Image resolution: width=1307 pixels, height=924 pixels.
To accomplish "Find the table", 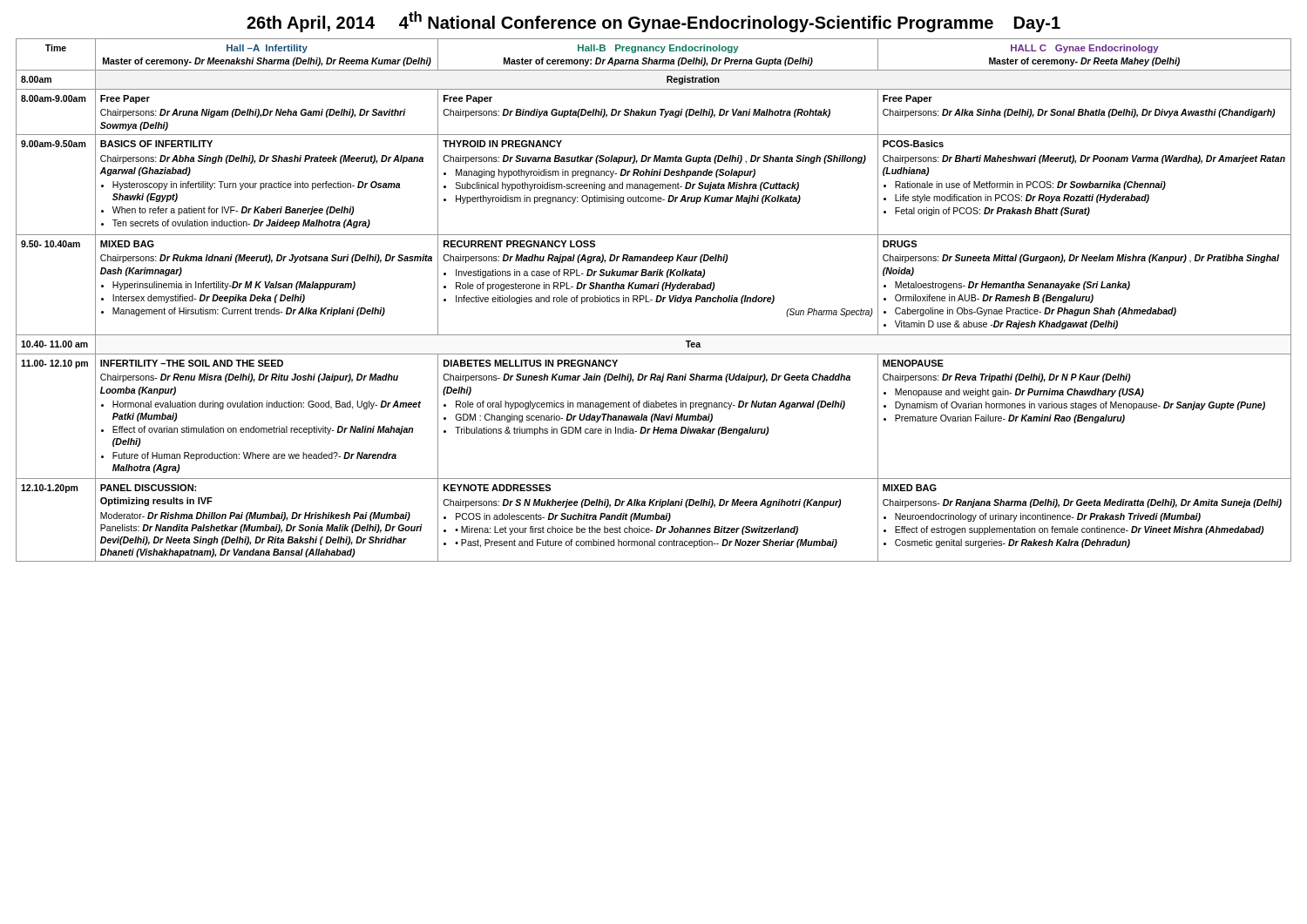I will click(654, 300).
